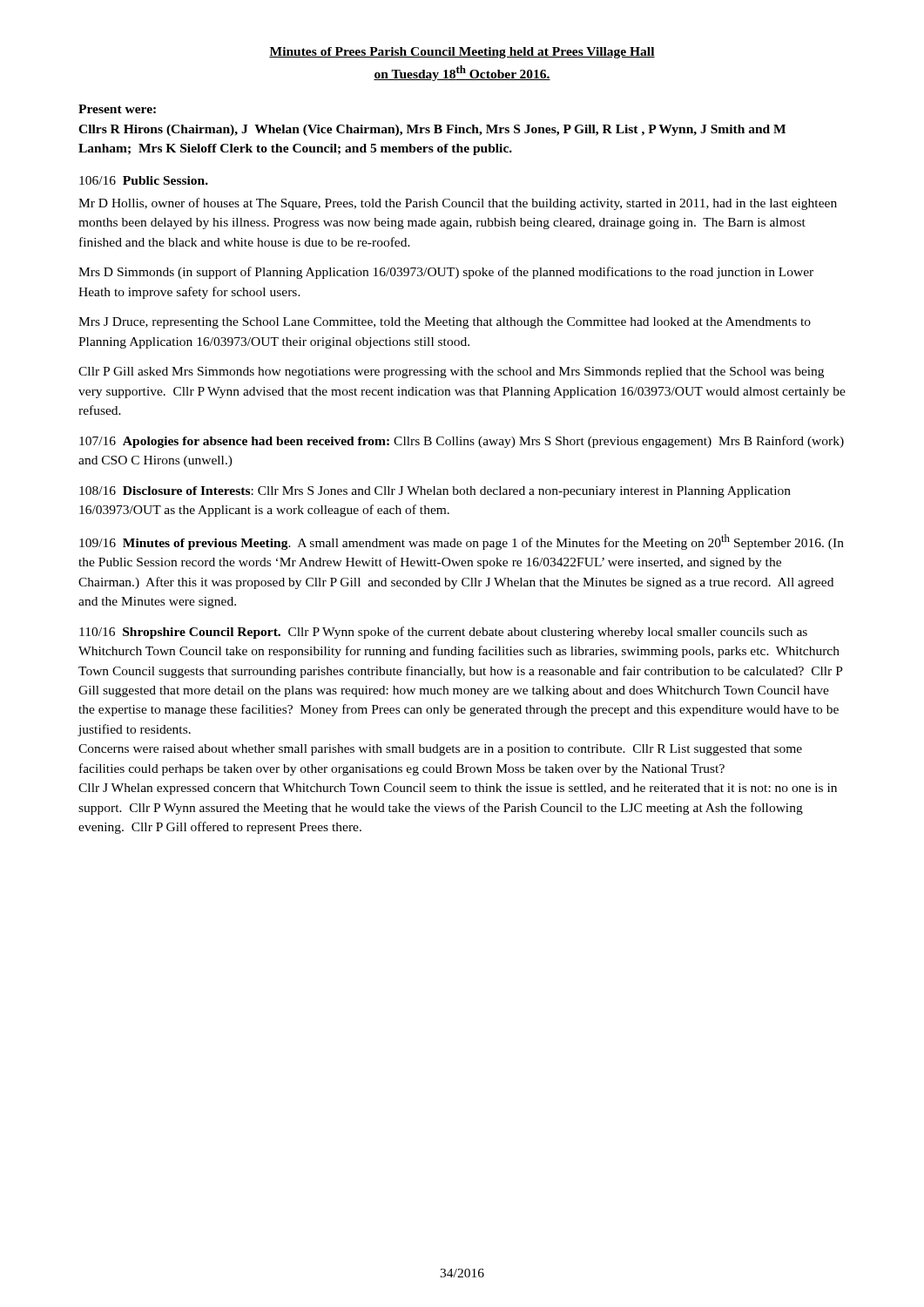Select the text block containing "Mrs J Druce, representing the"

pos(445,331)
